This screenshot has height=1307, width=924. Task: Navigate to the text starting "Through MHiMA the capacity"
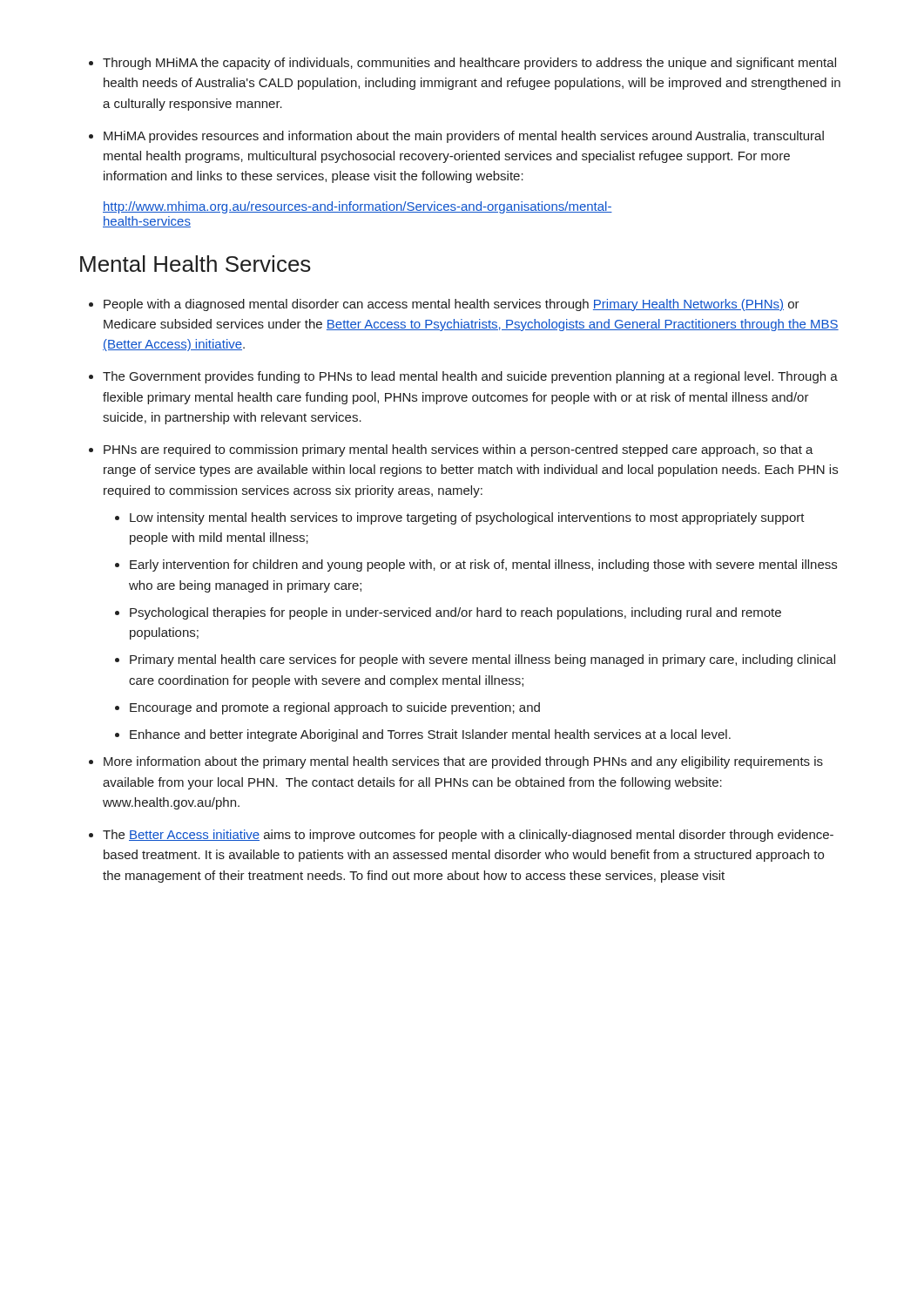(x=472, y=83)
